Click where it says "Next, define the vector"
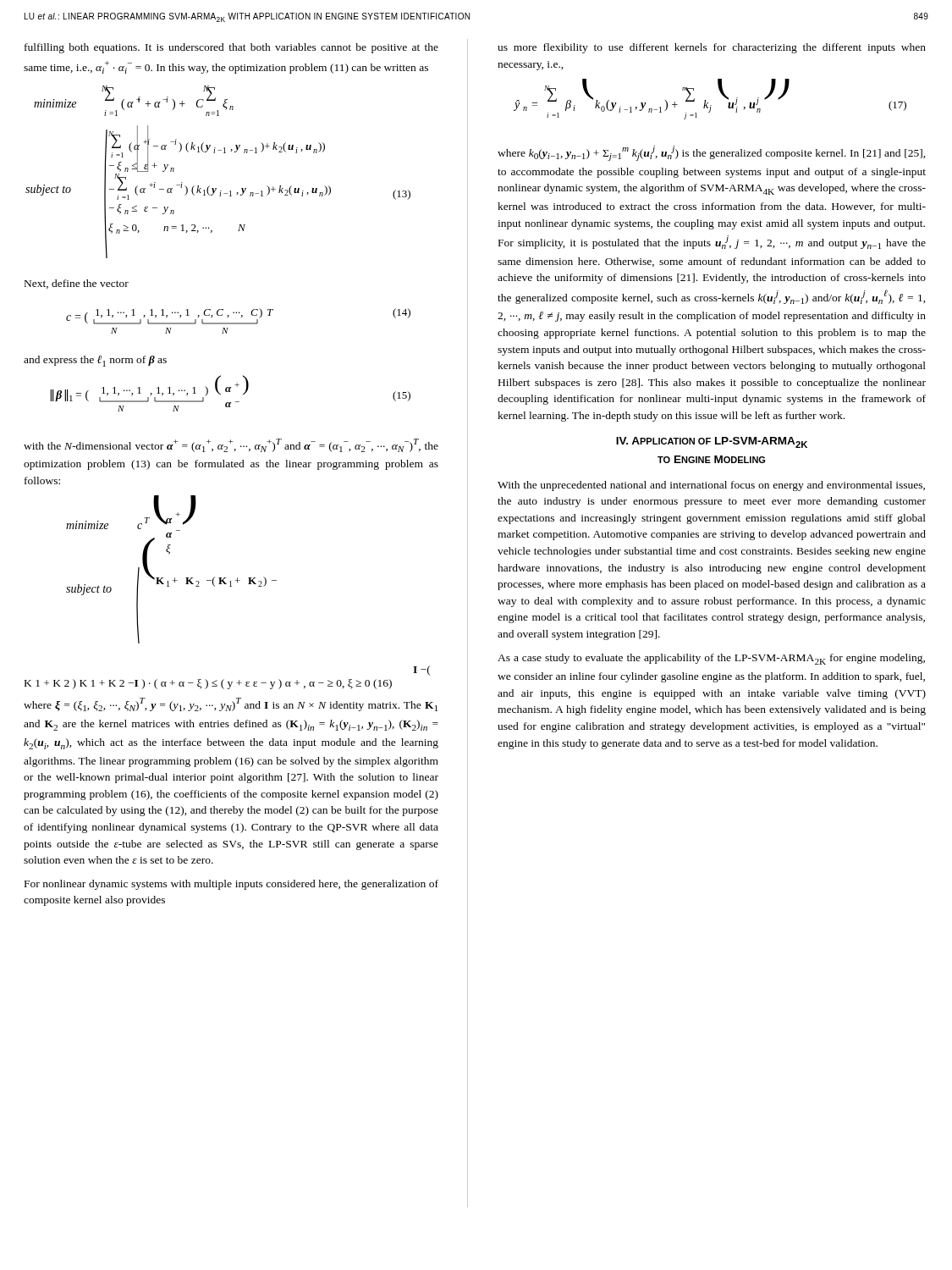952x1270 pixels. click(x=76, y=283)
